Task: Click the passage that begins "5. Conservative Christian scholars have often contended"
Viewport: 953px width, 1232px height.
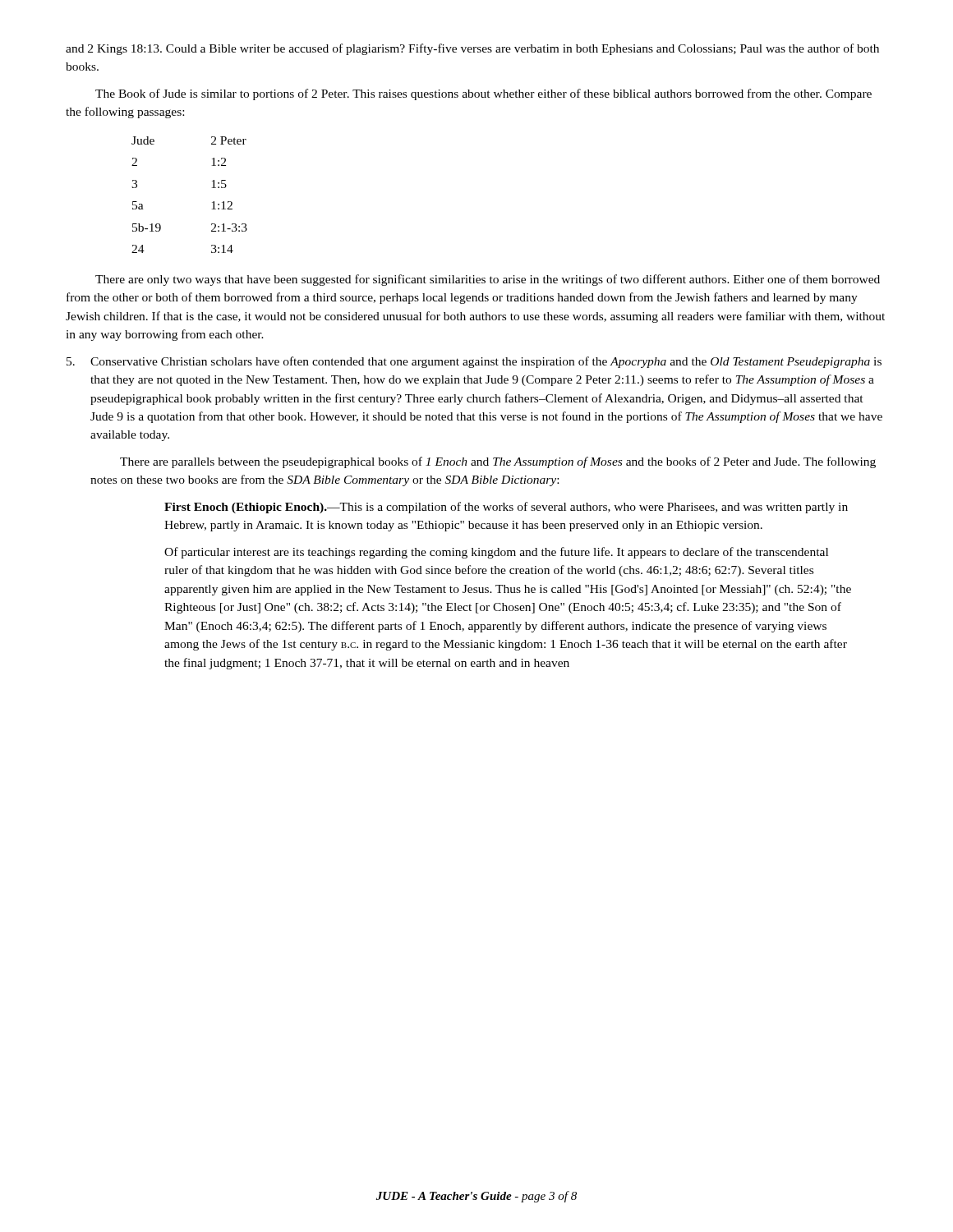Action: tap(476, 398)
